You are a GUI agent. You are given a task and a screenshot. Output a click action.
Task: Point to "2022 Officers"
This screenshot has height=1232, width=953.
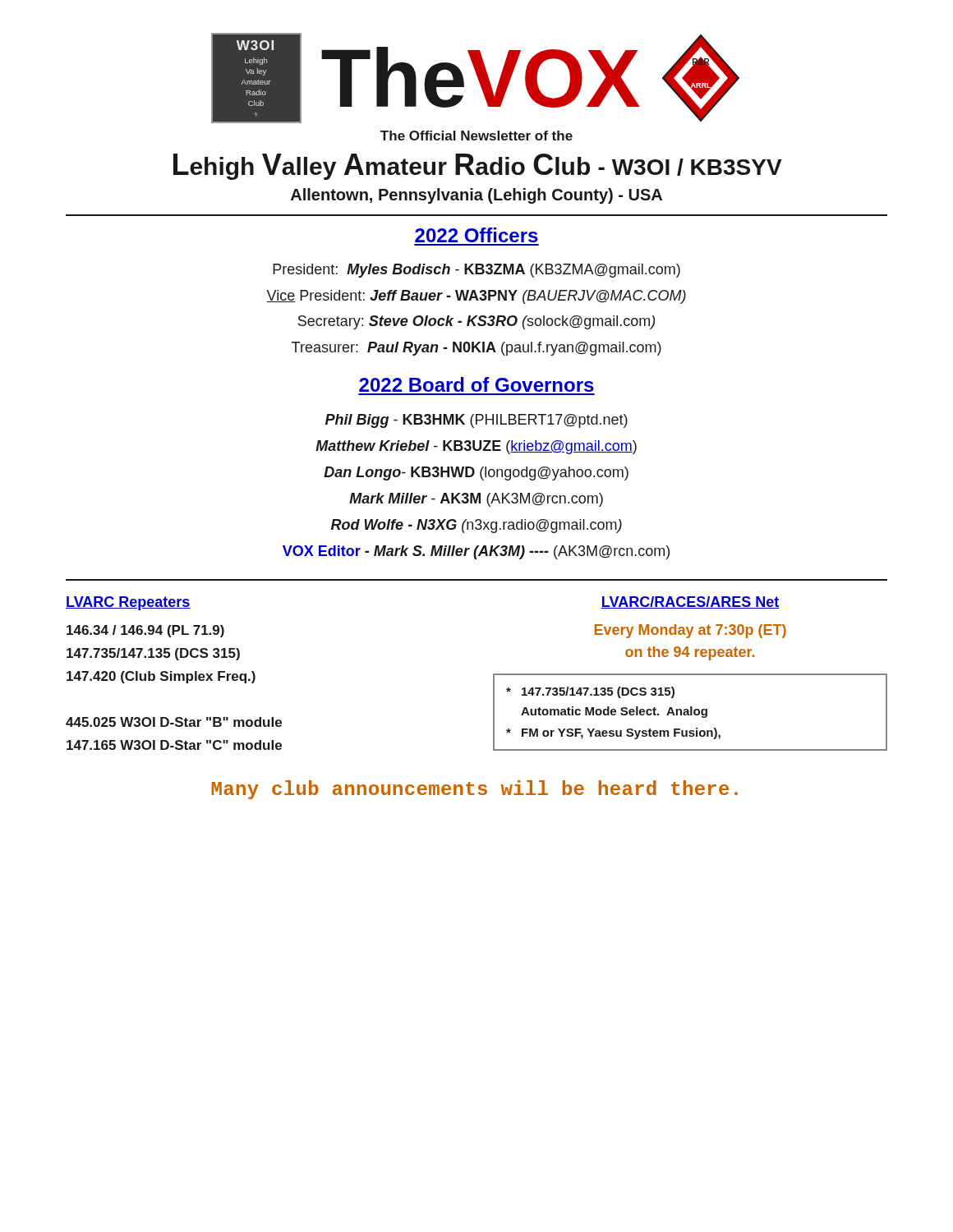click(476, 235)
